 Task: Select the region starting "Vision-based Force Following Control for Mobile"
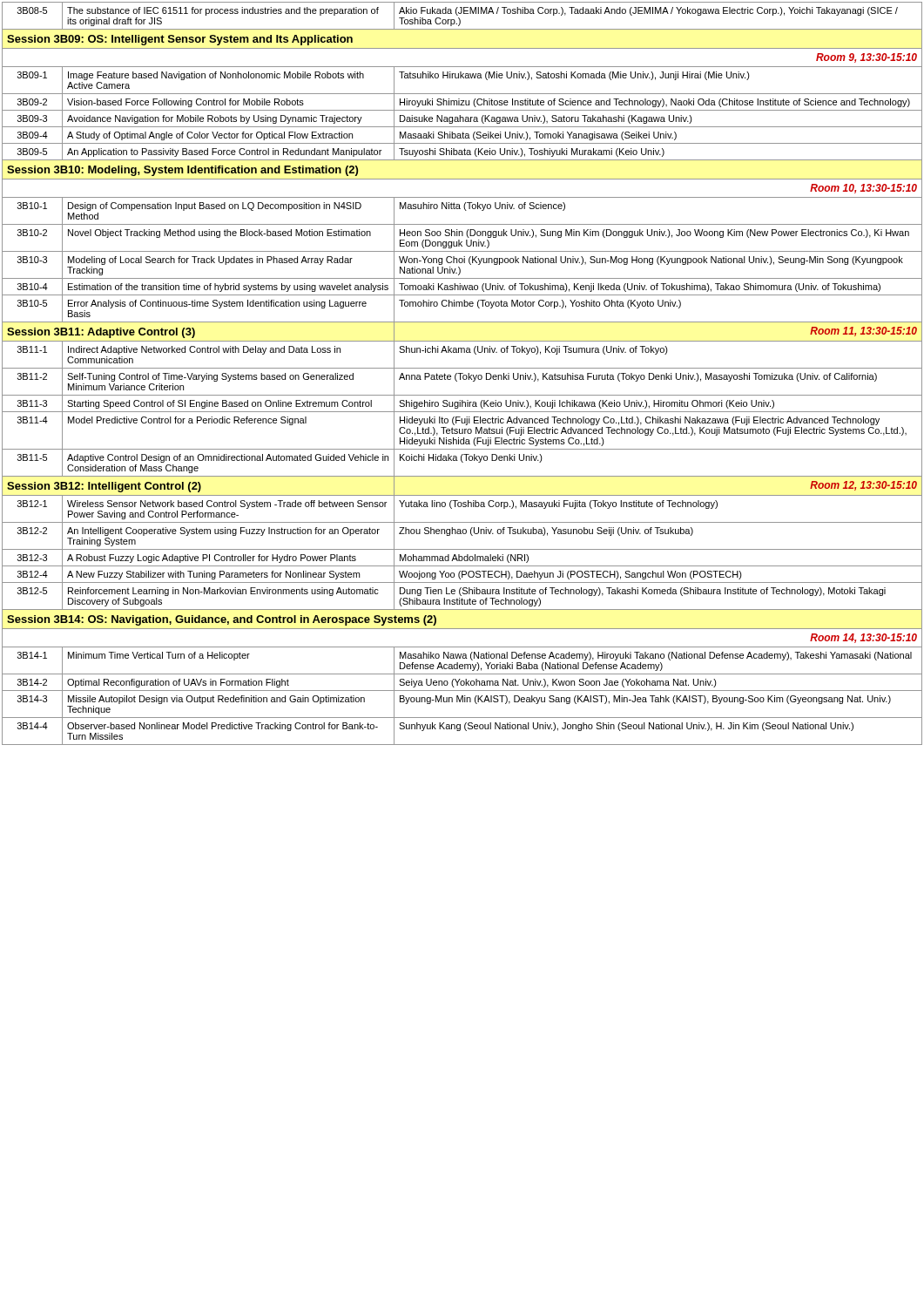click(185, 102)
